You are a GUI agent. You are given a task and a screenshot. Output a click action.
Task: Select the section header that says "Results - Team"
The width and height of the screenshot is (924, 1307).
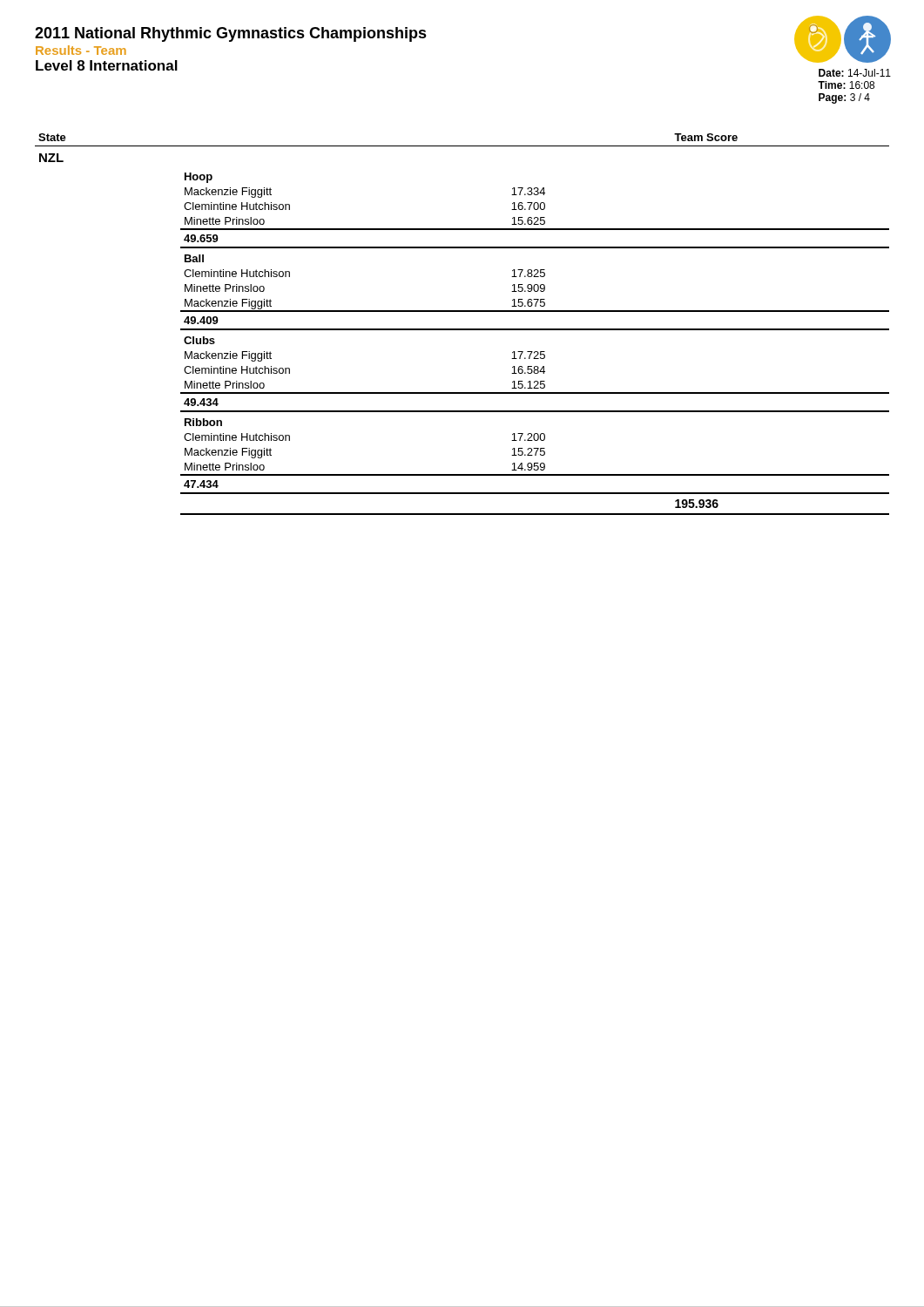[x=81, y=50]
